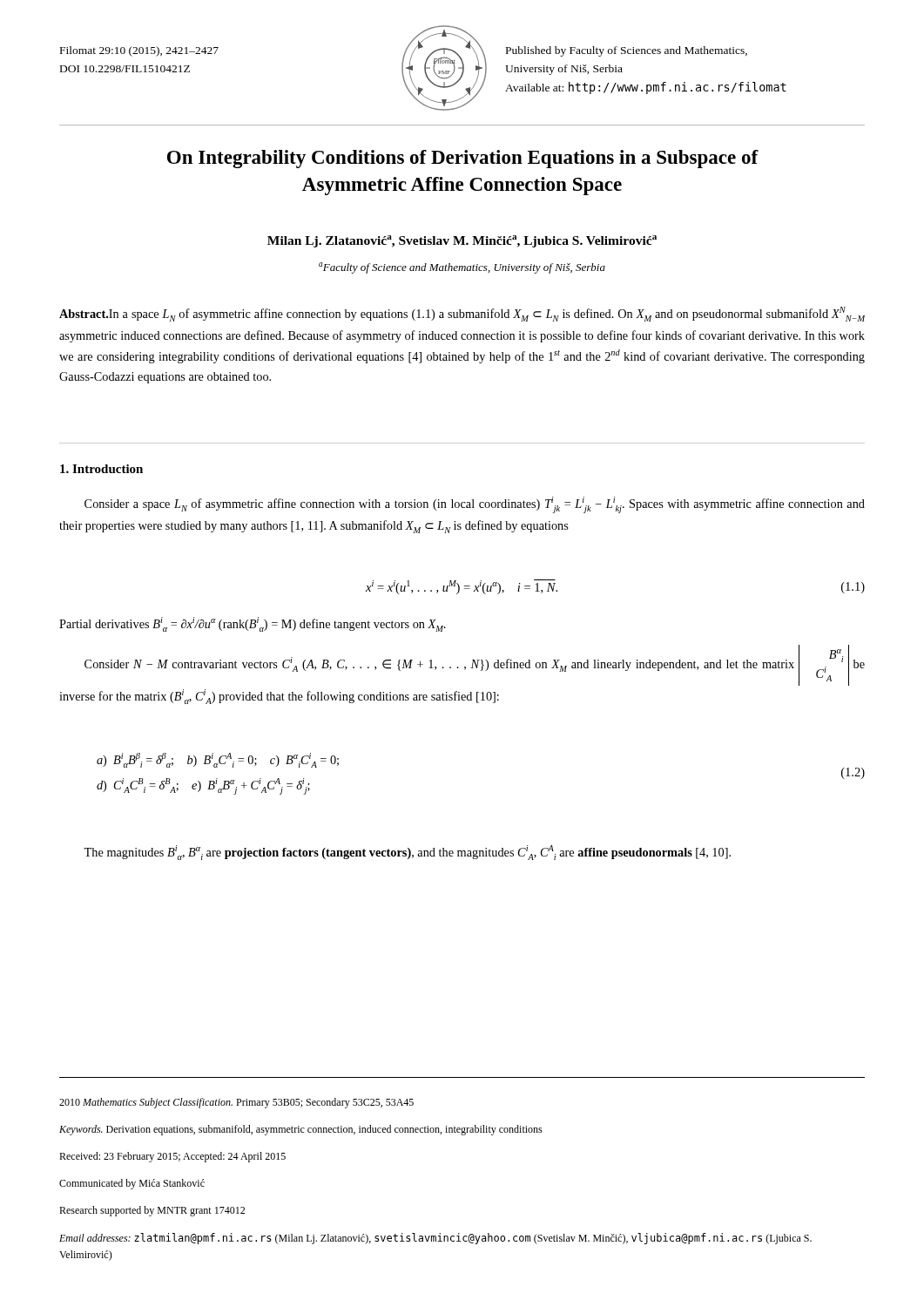The height and width of the screenshot is (1307, 924).
Task: Click the passage that begins "Abstract.In a space LN"
Action: [462, 344]
